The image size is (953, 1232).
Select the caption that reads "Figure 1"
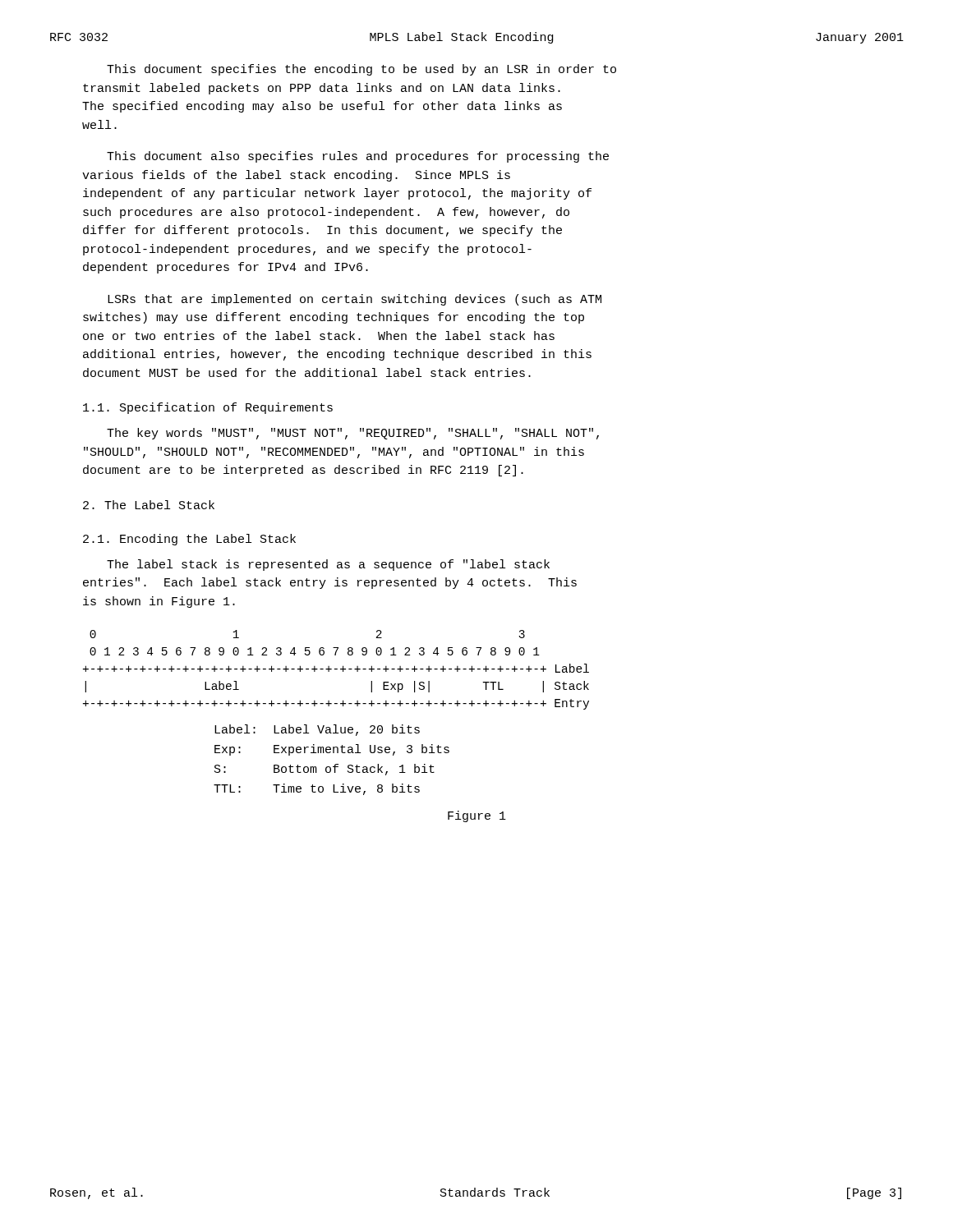pyautogui.click(x=476, y=817)
